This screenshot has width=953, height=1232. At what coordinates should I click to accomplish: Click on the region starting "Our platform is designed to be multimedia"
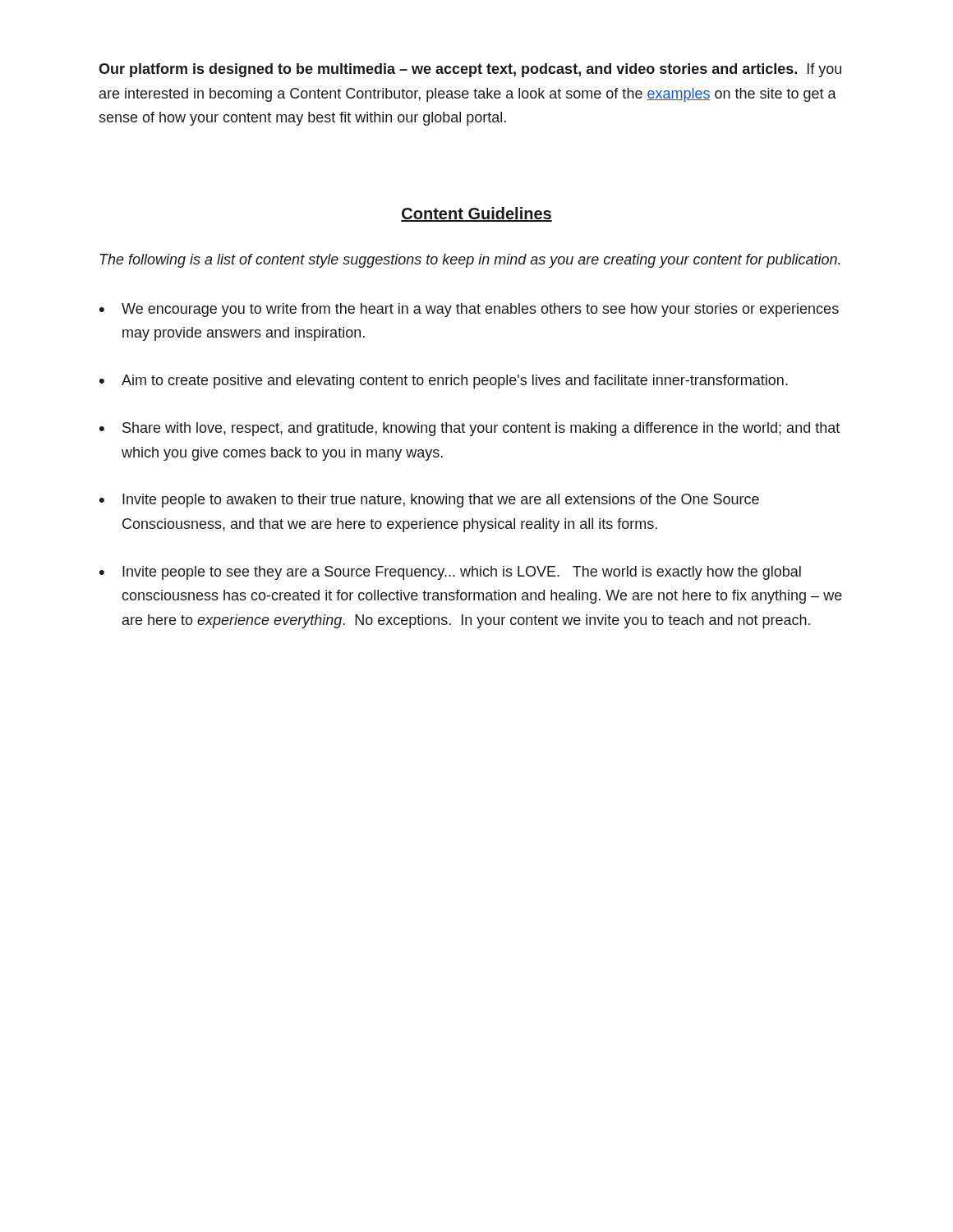470,93
